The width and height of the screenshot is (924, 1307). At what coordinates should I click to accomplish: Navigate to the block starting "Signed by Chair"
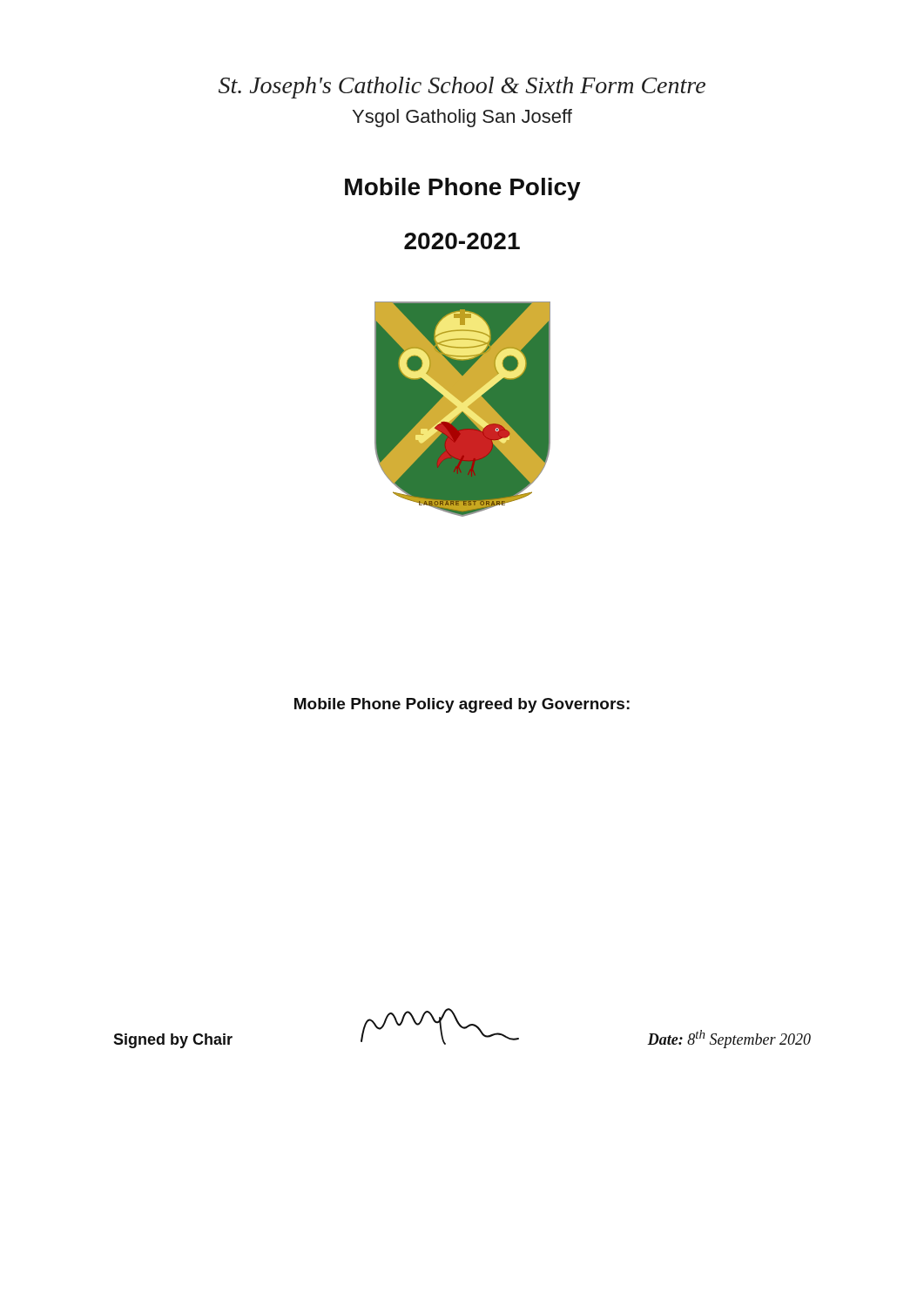173,1040
